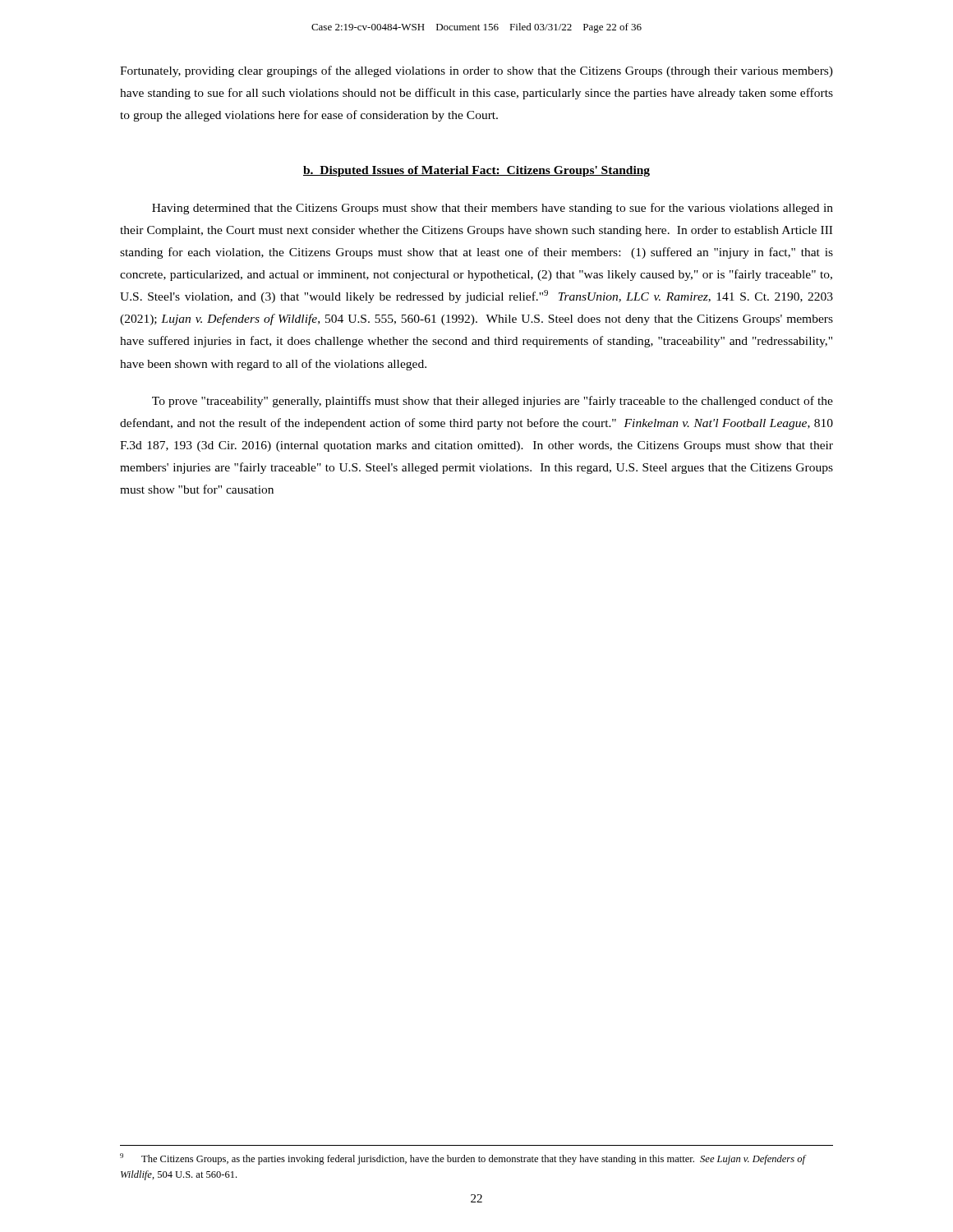Viewport: 953px width, 1232px height.
Task: Find the region starting "9 The Citizens Groups, as the parties"
Action: tap(476, 1167)
